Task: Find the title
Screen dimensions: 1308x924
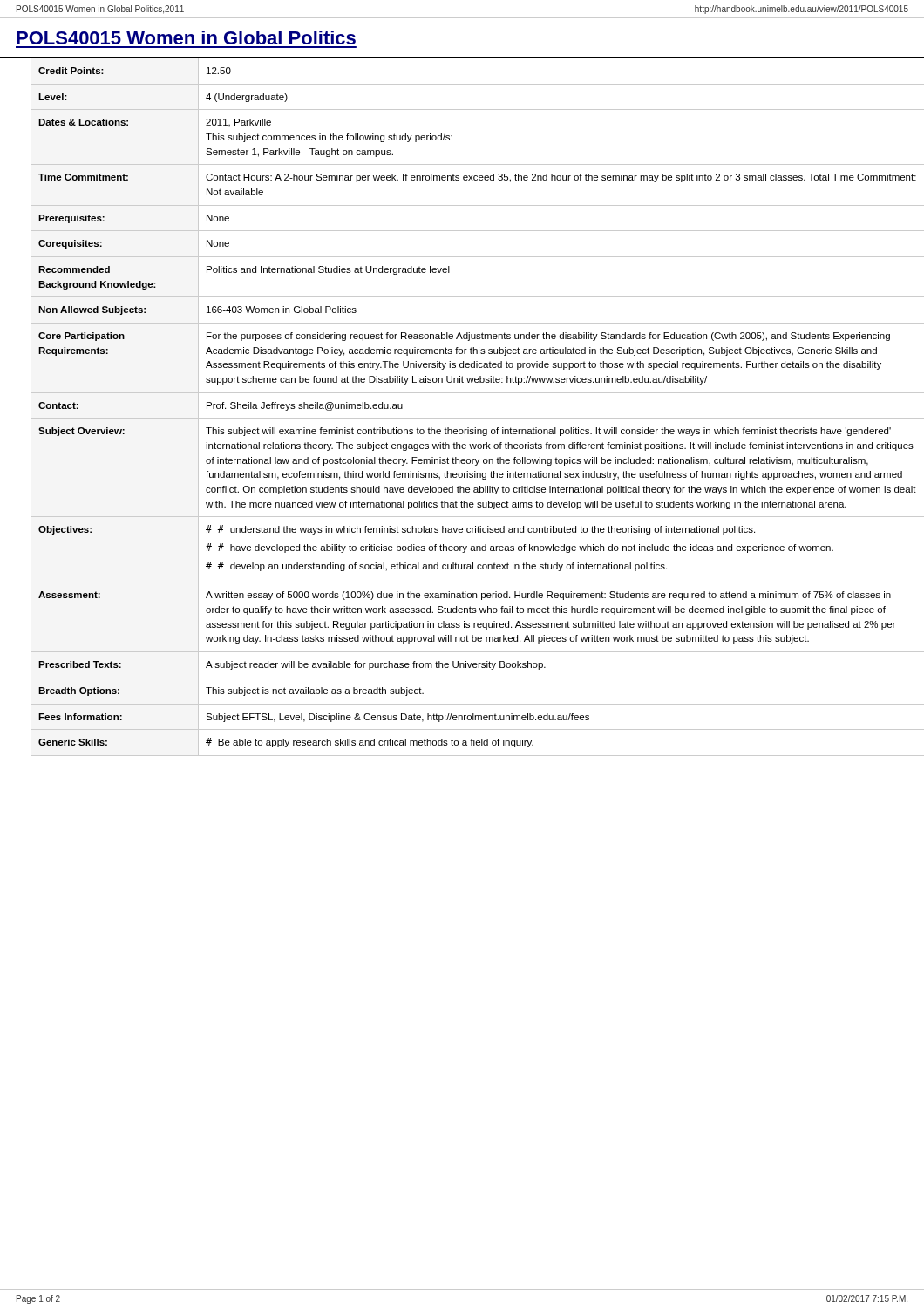Action: coord(186,38)
